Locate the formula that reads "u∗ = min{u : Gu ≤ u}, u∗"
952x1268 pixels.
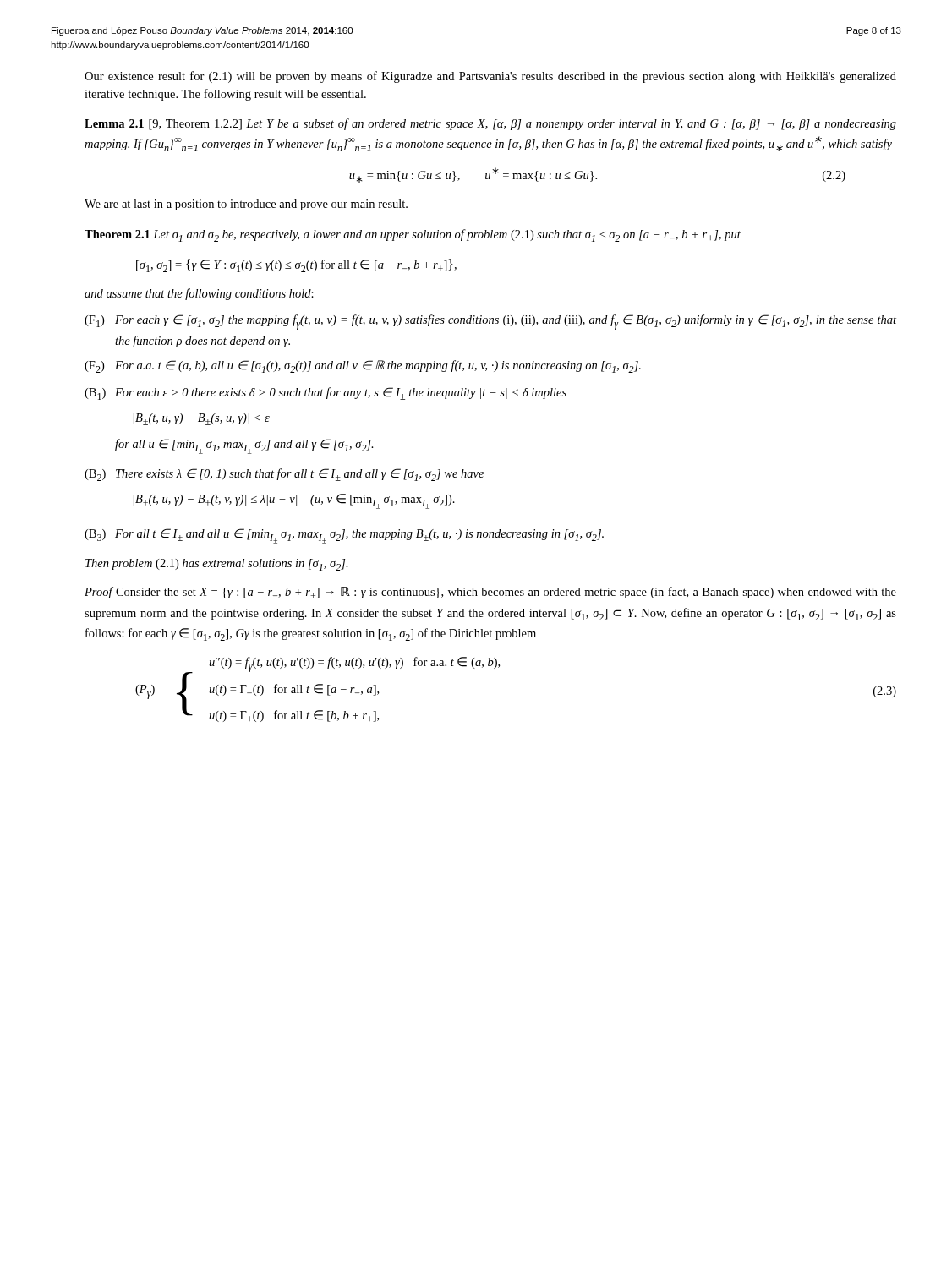click(x=499, y=176)
